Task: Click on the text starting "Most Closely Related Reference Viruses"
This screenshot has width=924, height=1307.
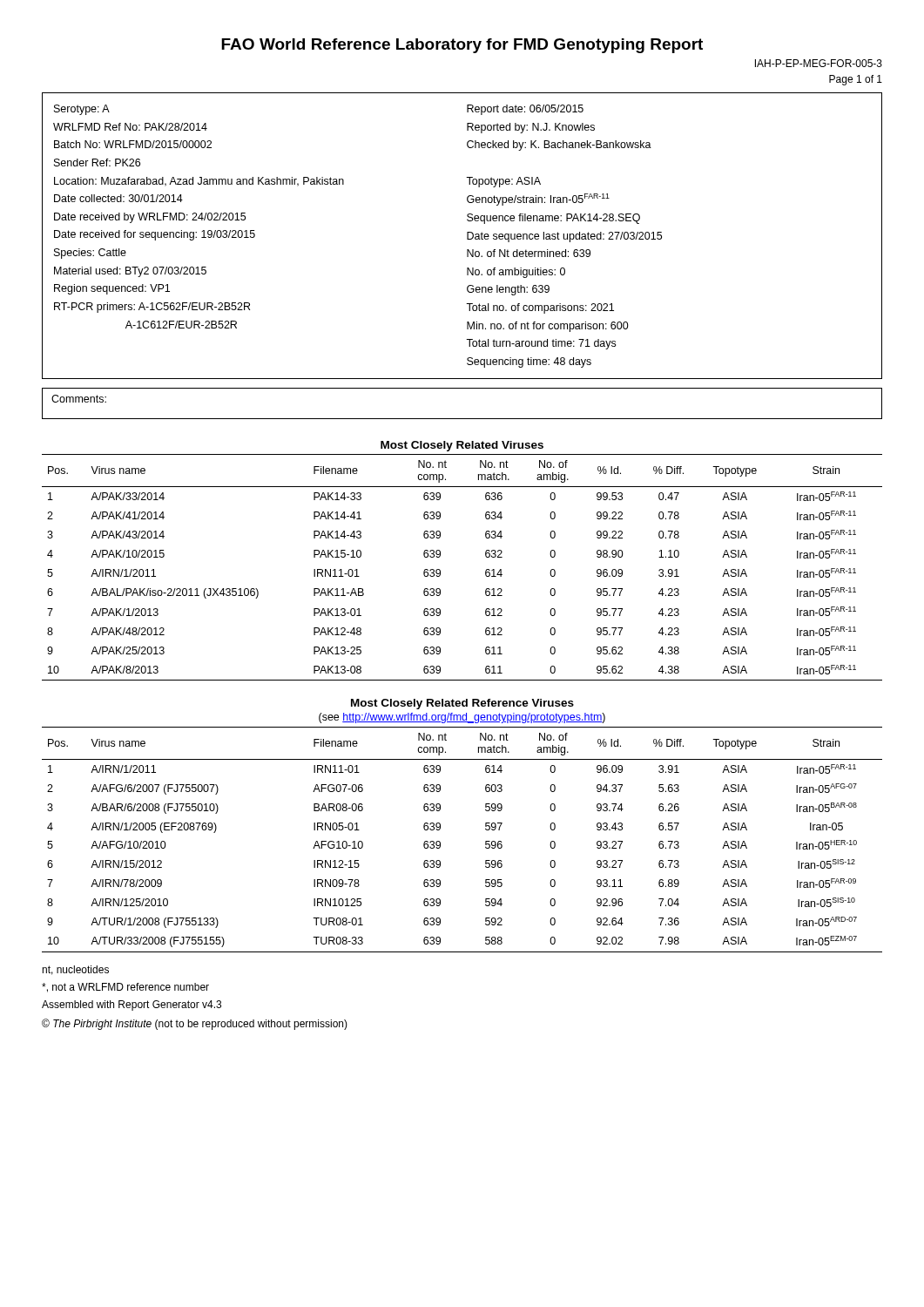Action: [x=462, y=703]
